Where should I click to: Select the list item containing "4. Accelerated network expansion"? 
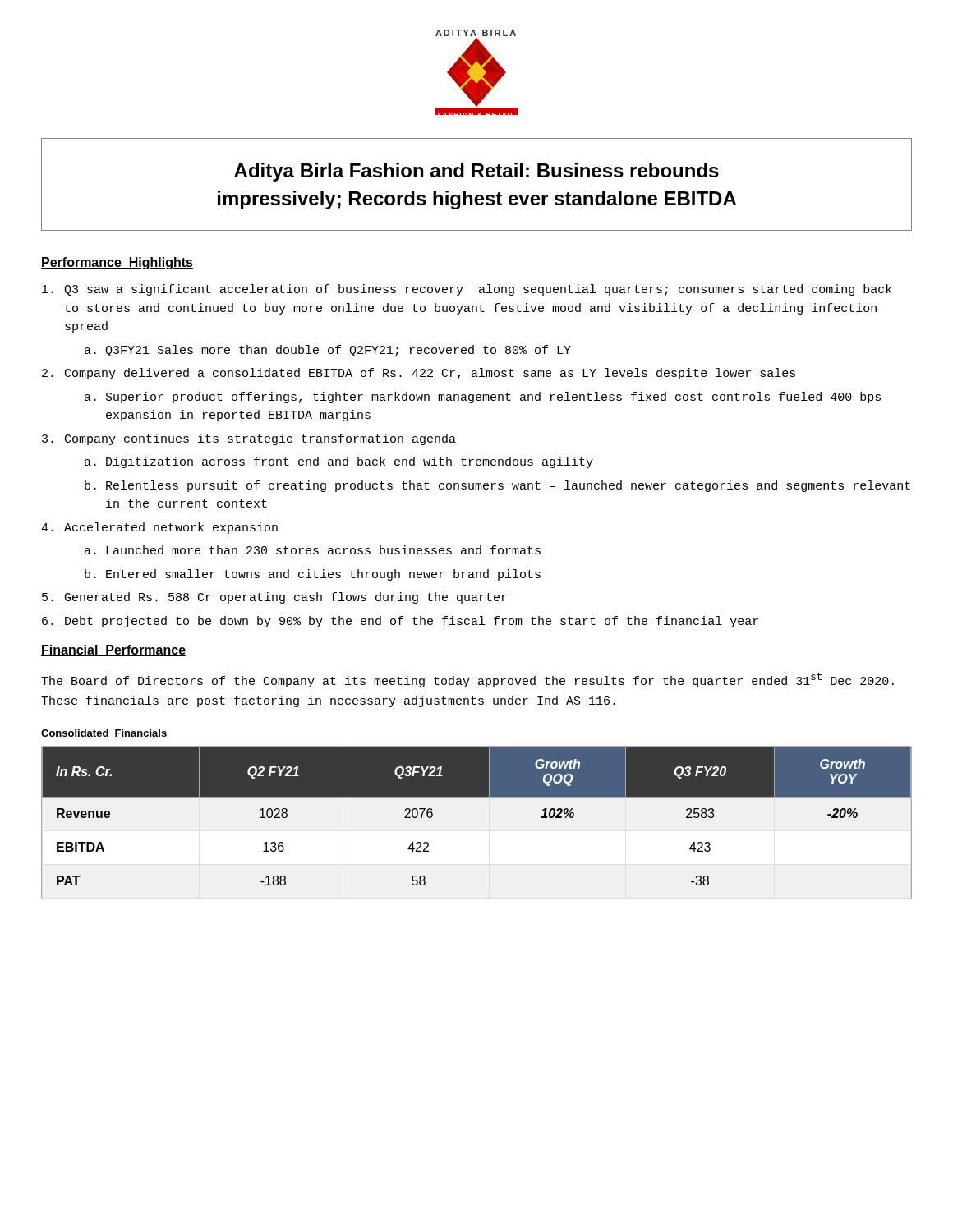[x=160, y=529]
